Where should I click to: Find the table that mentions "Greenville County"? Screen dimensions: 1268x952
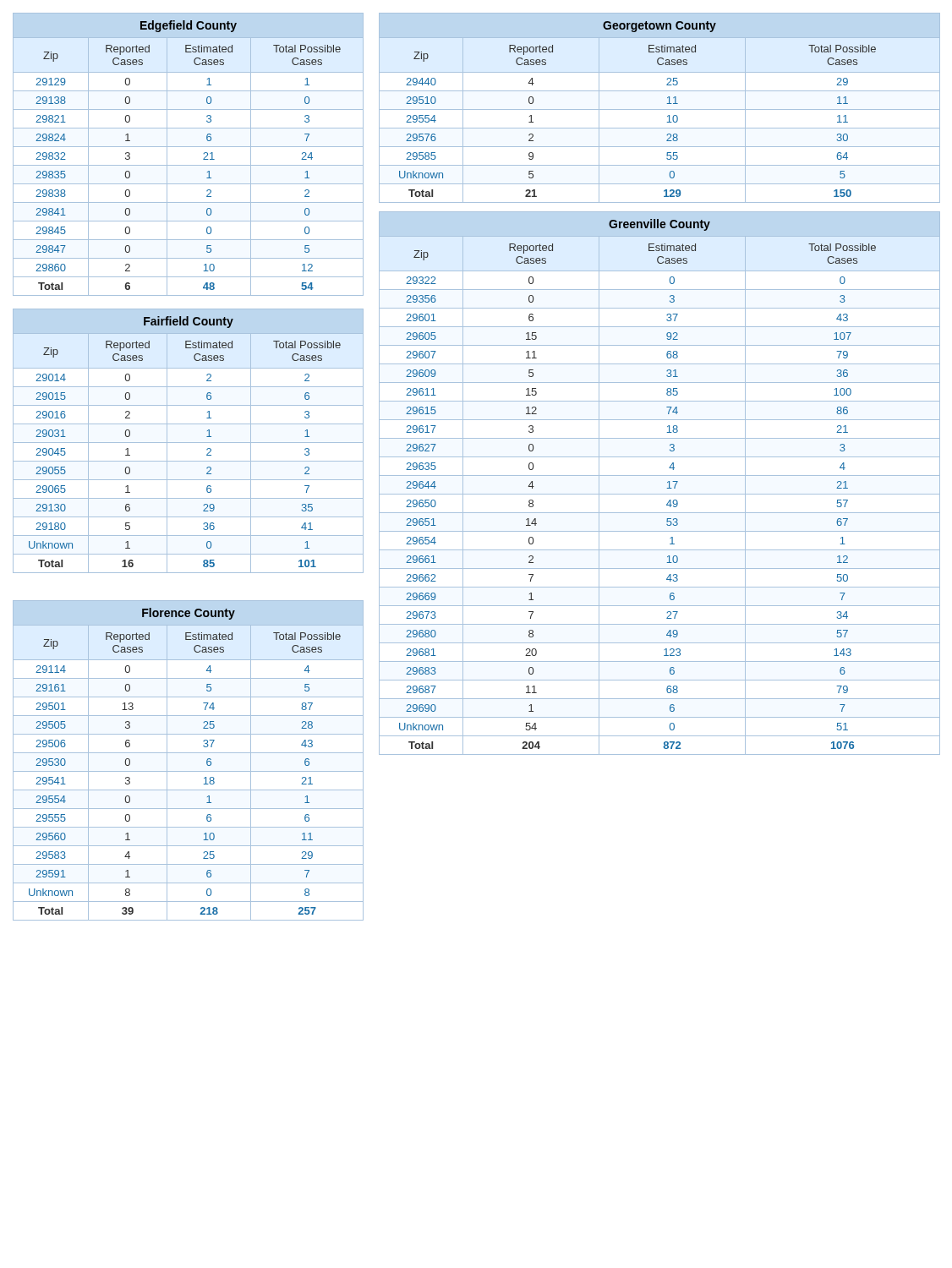[x=659, y=483]
